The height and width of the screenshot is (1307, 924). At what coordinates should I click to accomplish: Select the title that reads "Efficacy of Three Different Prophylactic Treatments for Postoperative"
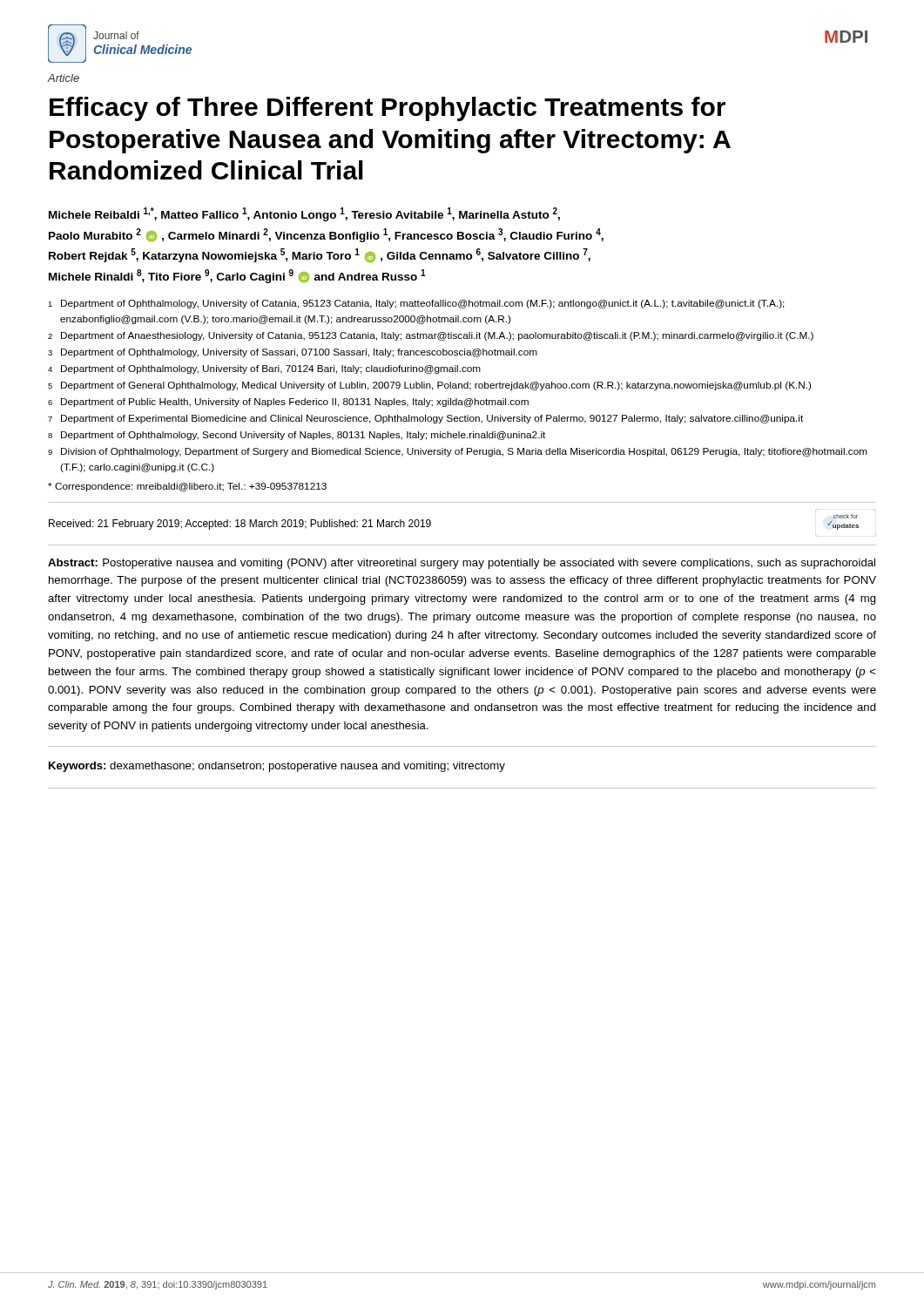(x=389, y=139)
